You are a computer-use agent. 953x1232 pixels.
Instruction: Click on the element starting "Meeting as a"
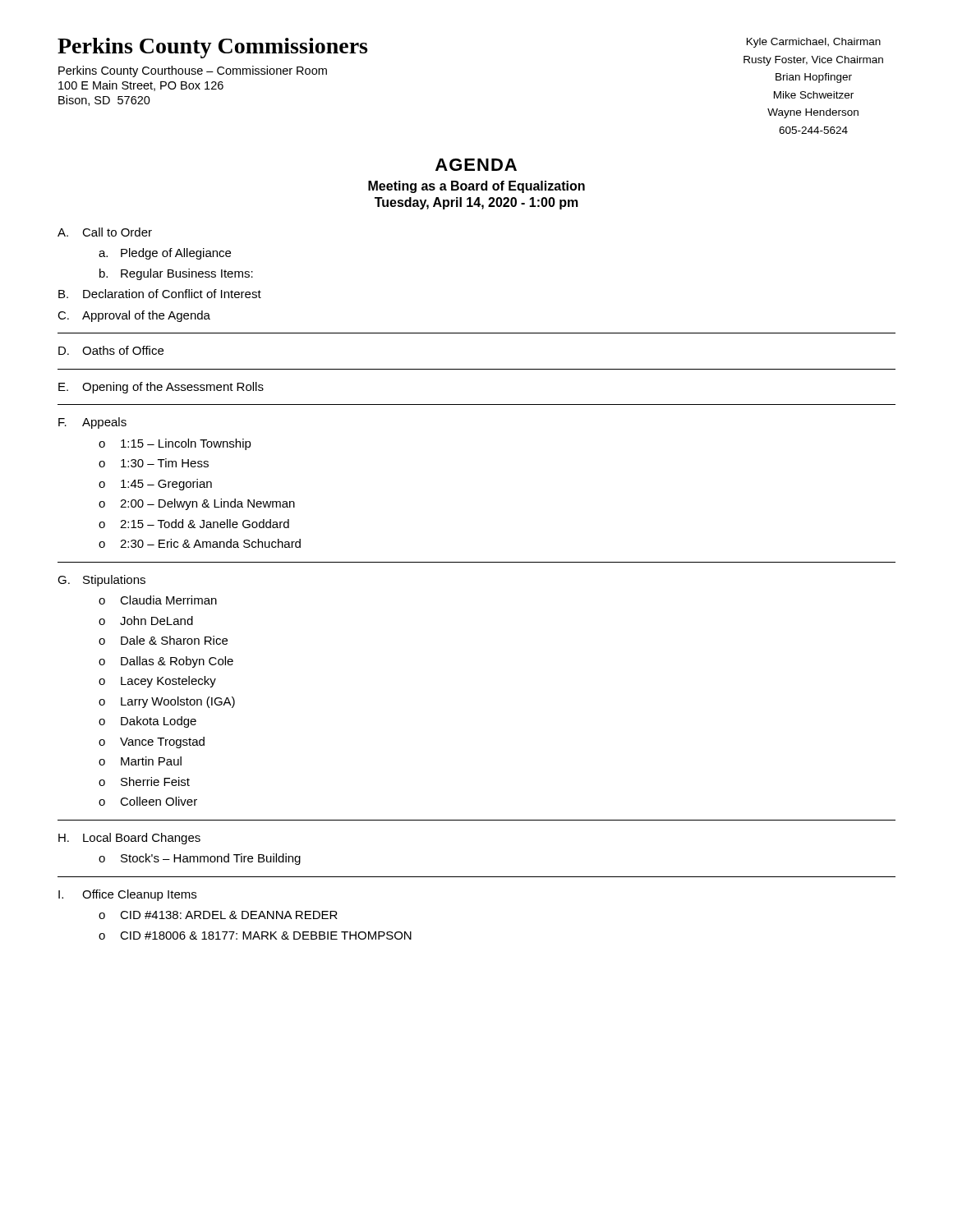click(x=476, y=194)
